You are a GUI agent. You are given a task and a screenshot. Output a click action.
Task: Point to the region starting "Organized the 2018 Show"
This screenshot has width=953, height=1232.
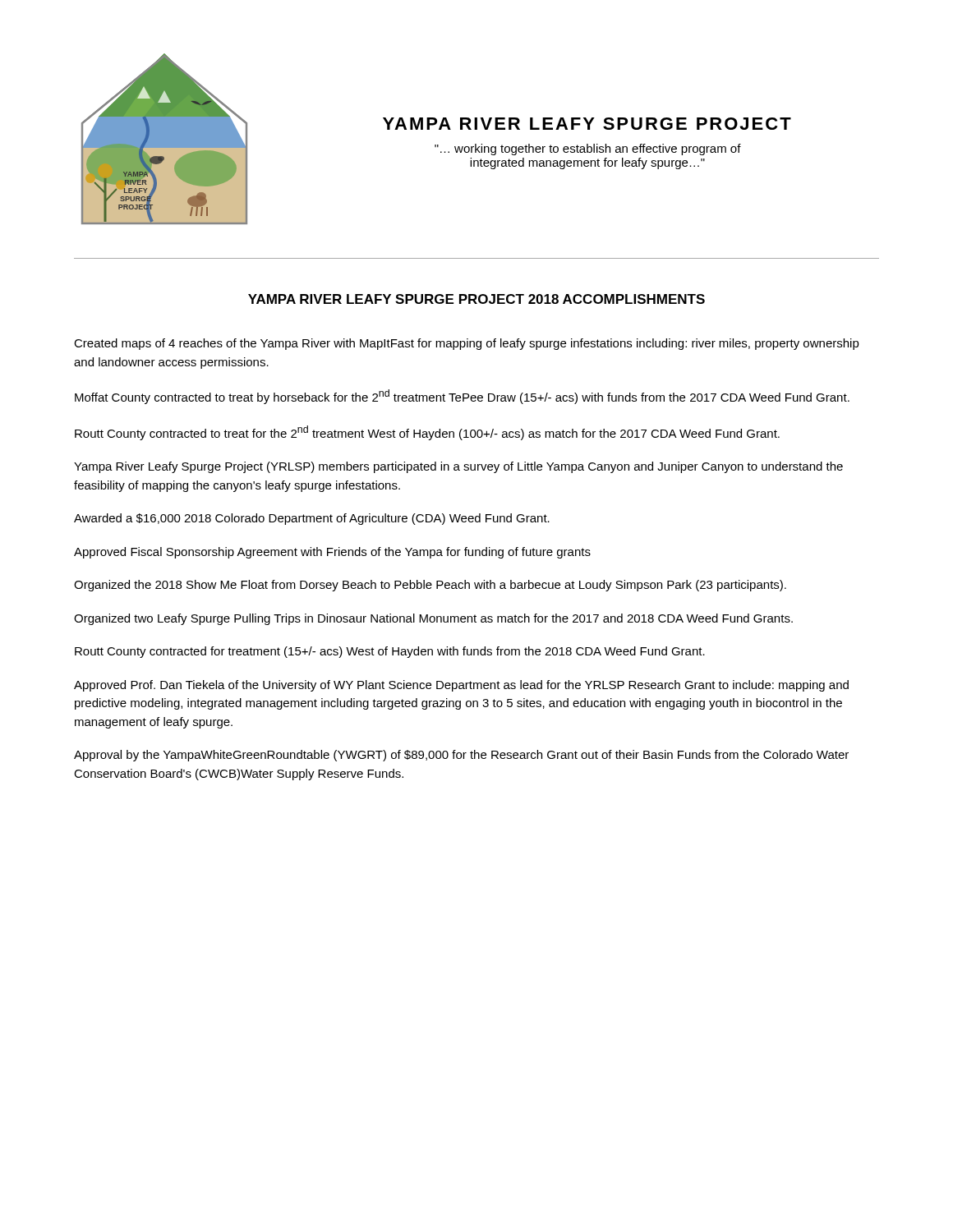pyautogui.click(x=430, y=584)
